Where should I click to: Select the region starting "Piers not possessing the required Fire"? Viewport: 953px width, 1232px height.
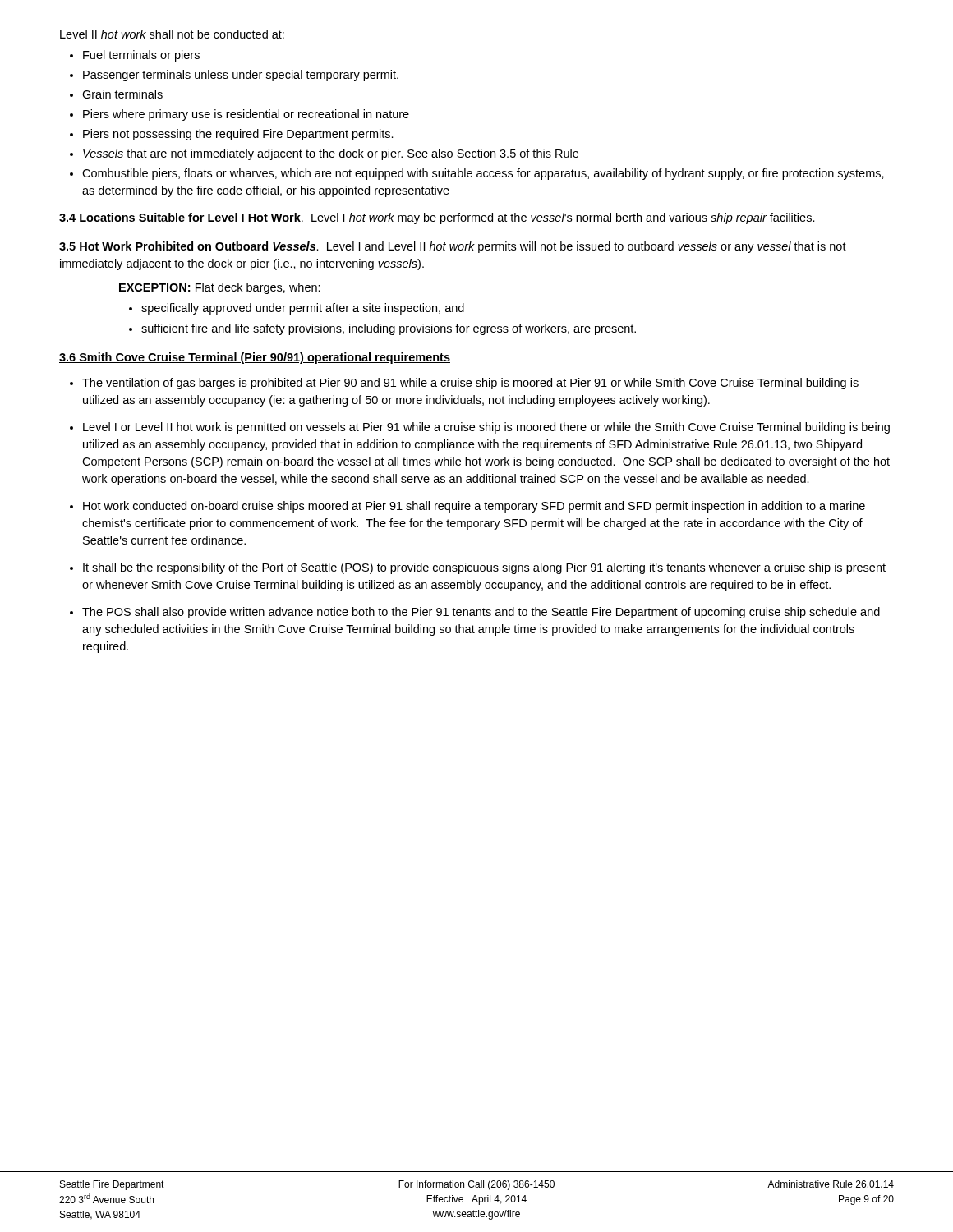click(x=238, y=134)
